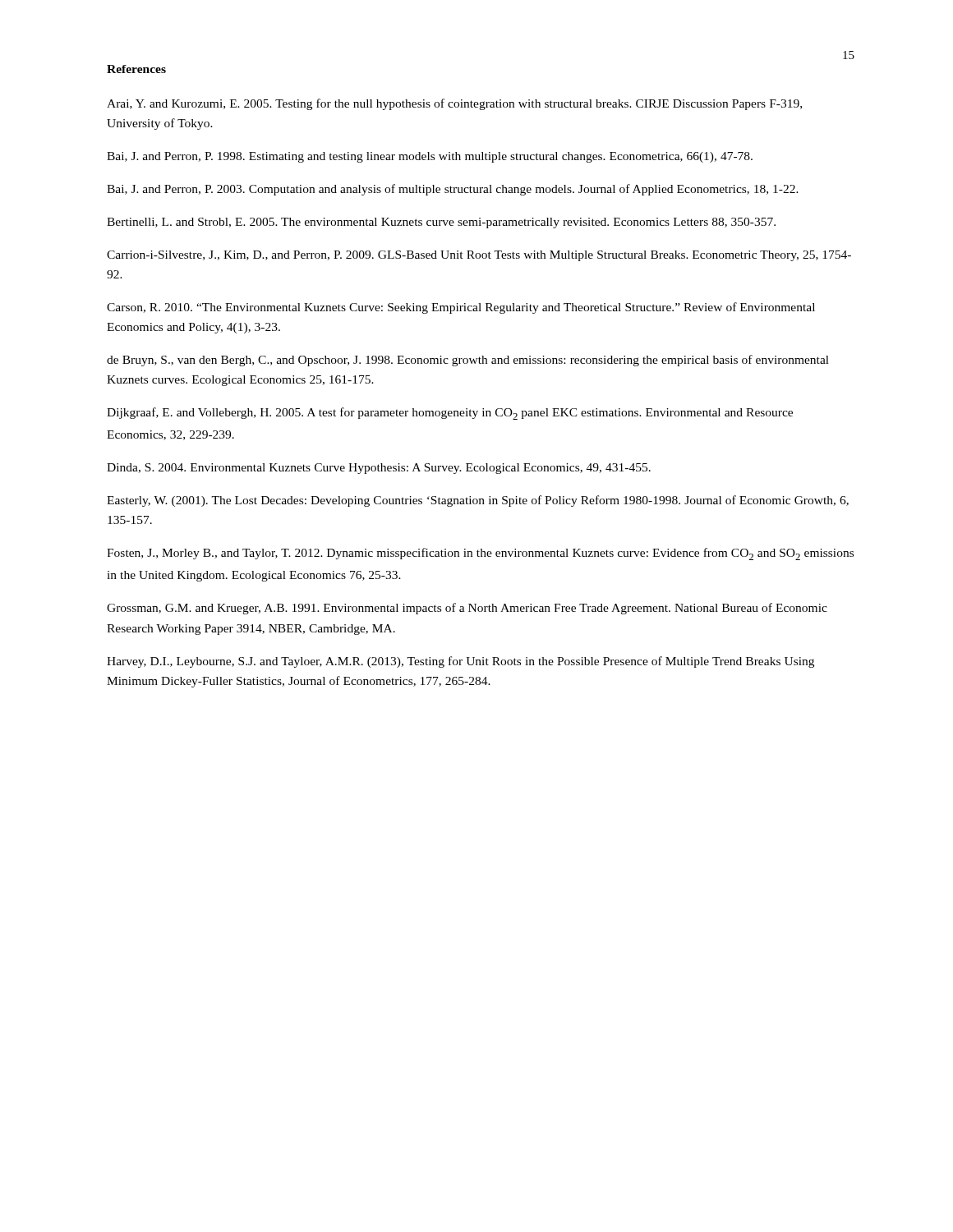This screenshot has width=953, height=1232.
Task: Select the region starting "Carrion-i-Silvestre, J., Kim, D., and Perron, P."
Action: pyautogui.click(x=479, y=264)
